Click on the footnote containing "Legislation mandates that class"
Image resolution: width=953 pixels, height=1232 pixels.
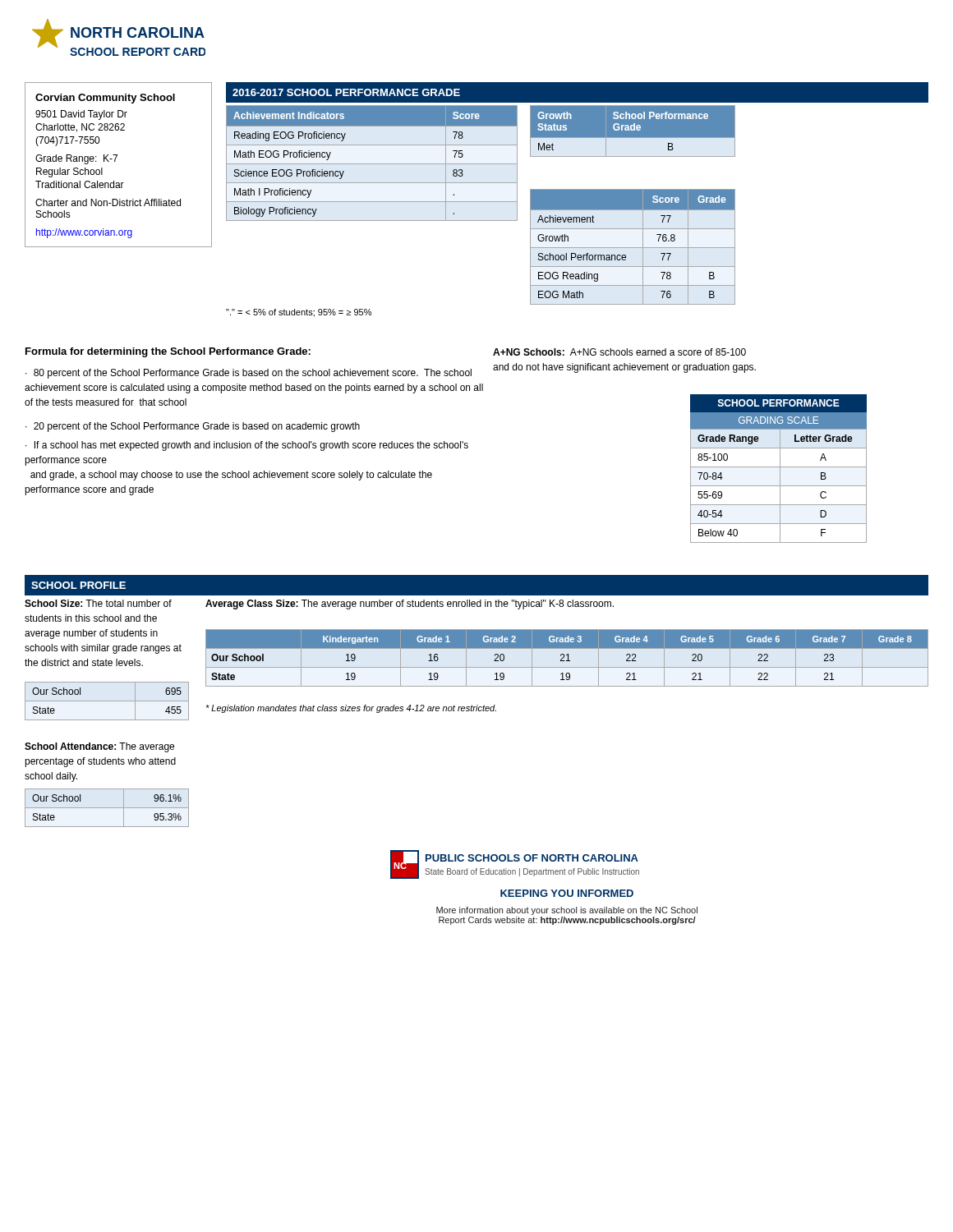351,708
